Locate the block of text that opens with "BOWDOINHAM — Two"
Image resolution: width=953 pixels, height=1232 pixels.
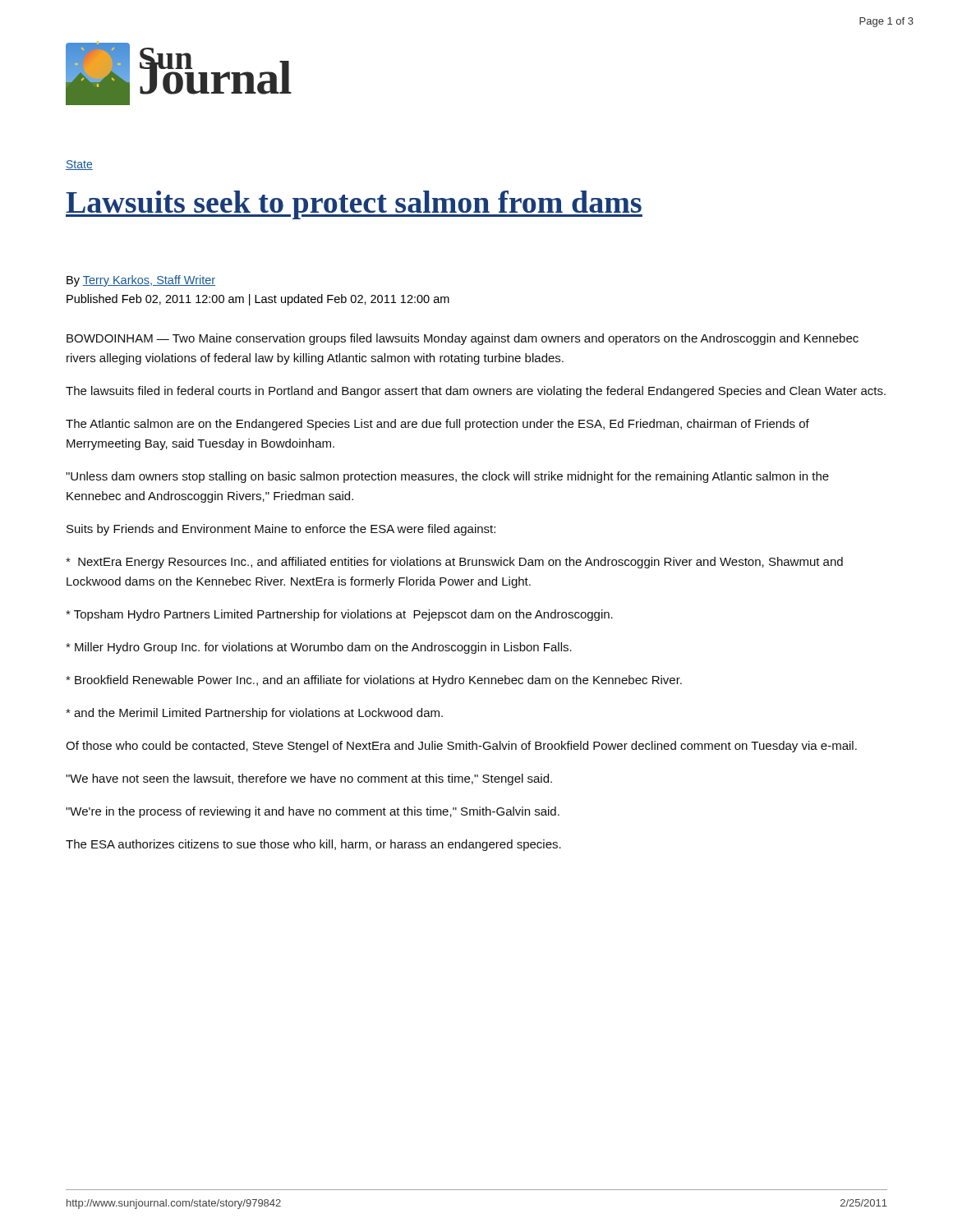click(462, 348)
